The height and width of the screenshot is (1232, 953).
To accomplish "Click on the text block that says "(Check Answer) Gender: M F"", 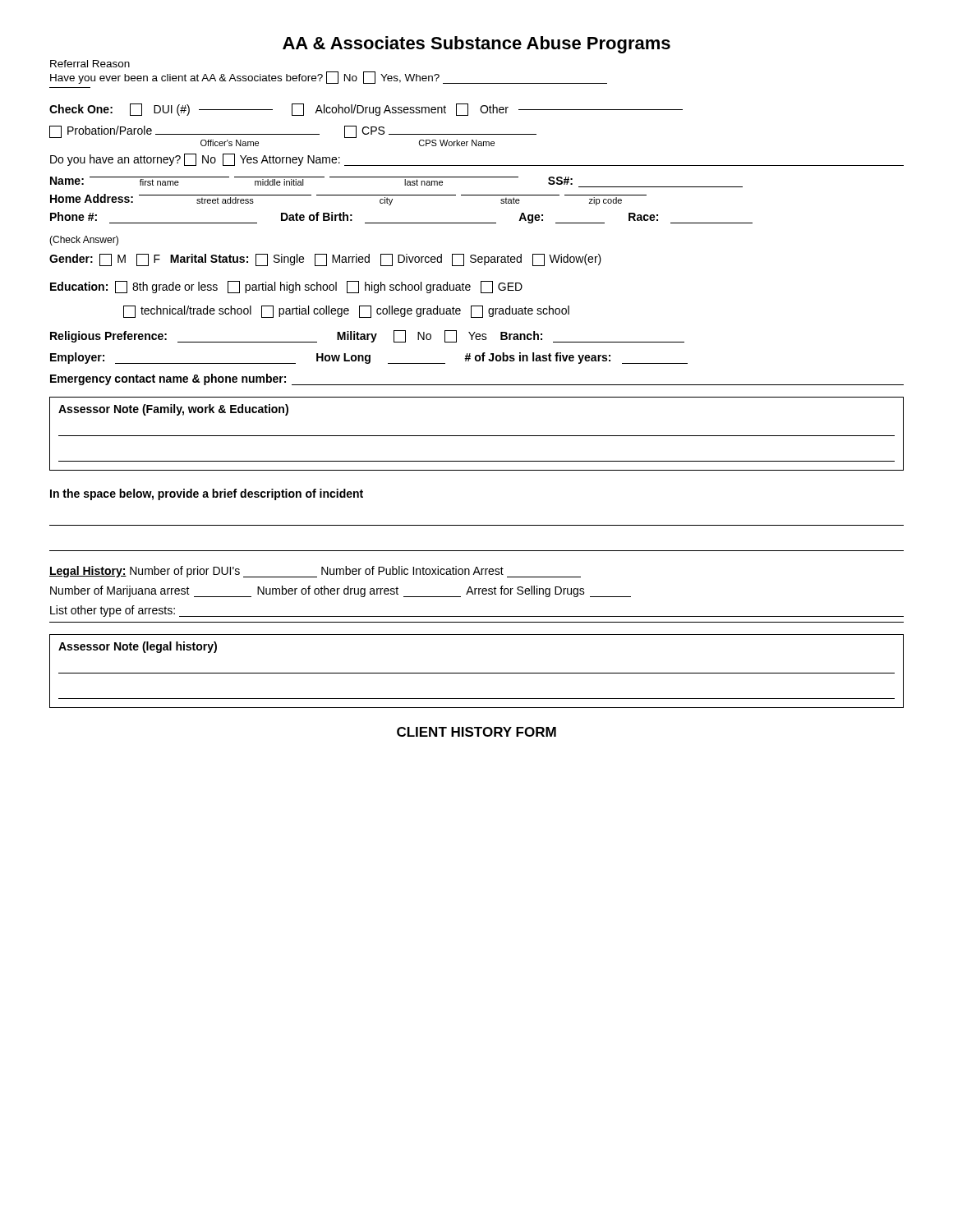I will tap(476, 251).
